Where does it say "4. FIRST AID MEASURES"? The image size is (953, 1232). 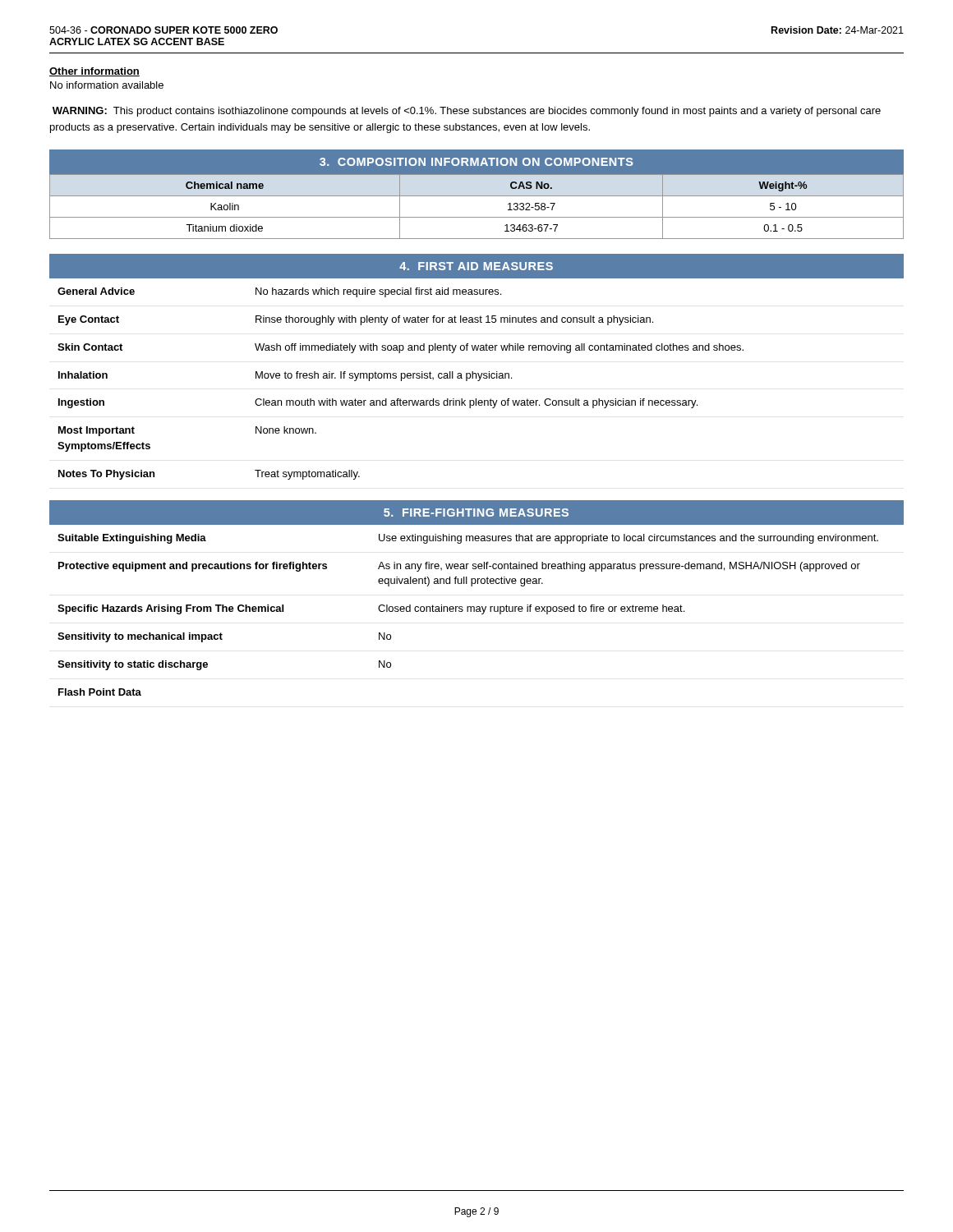(x=476, y=266)
